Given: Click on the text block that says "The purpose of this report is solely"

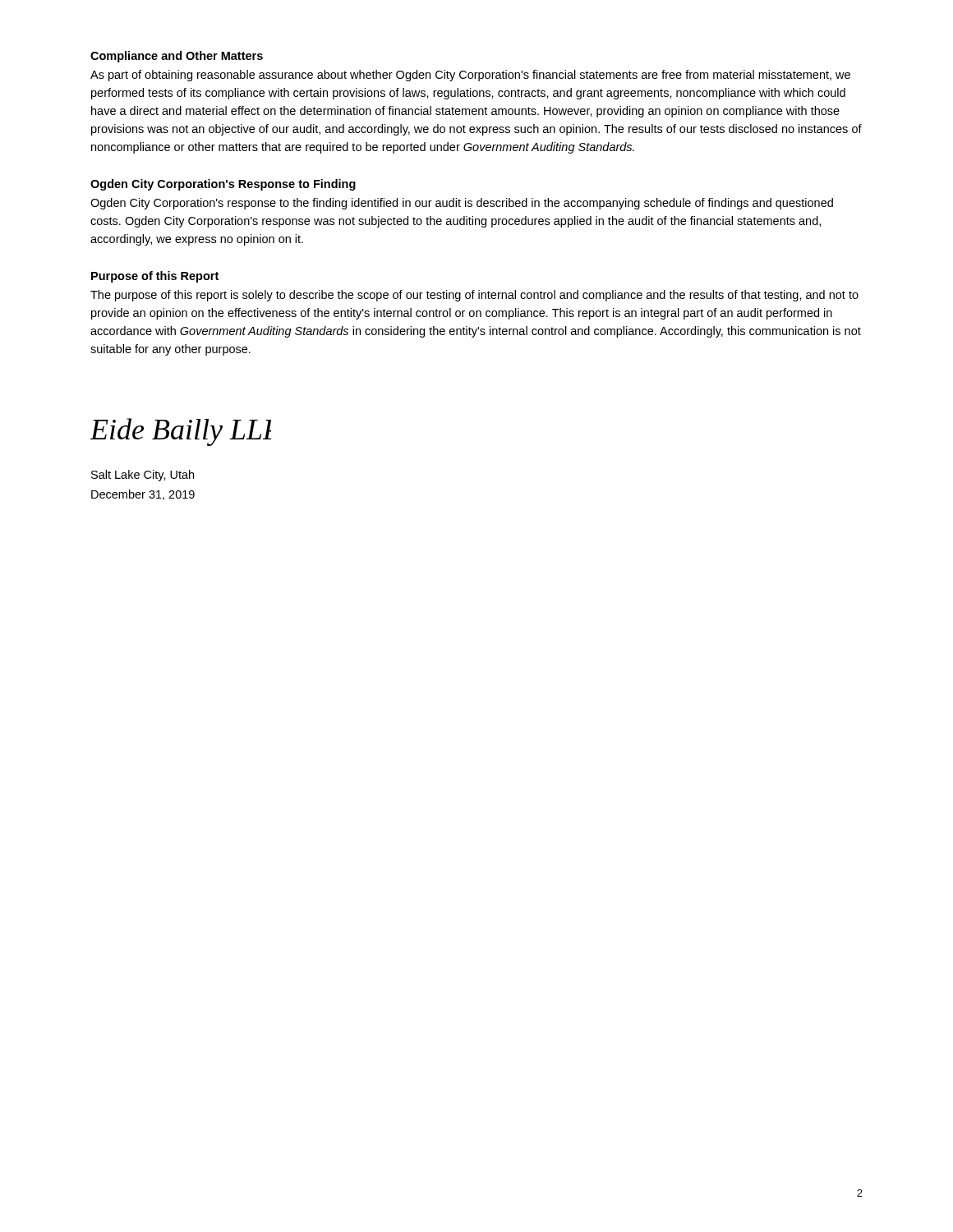Looking at the screenshot, I should pyautogui.click(x=476, y=322).
